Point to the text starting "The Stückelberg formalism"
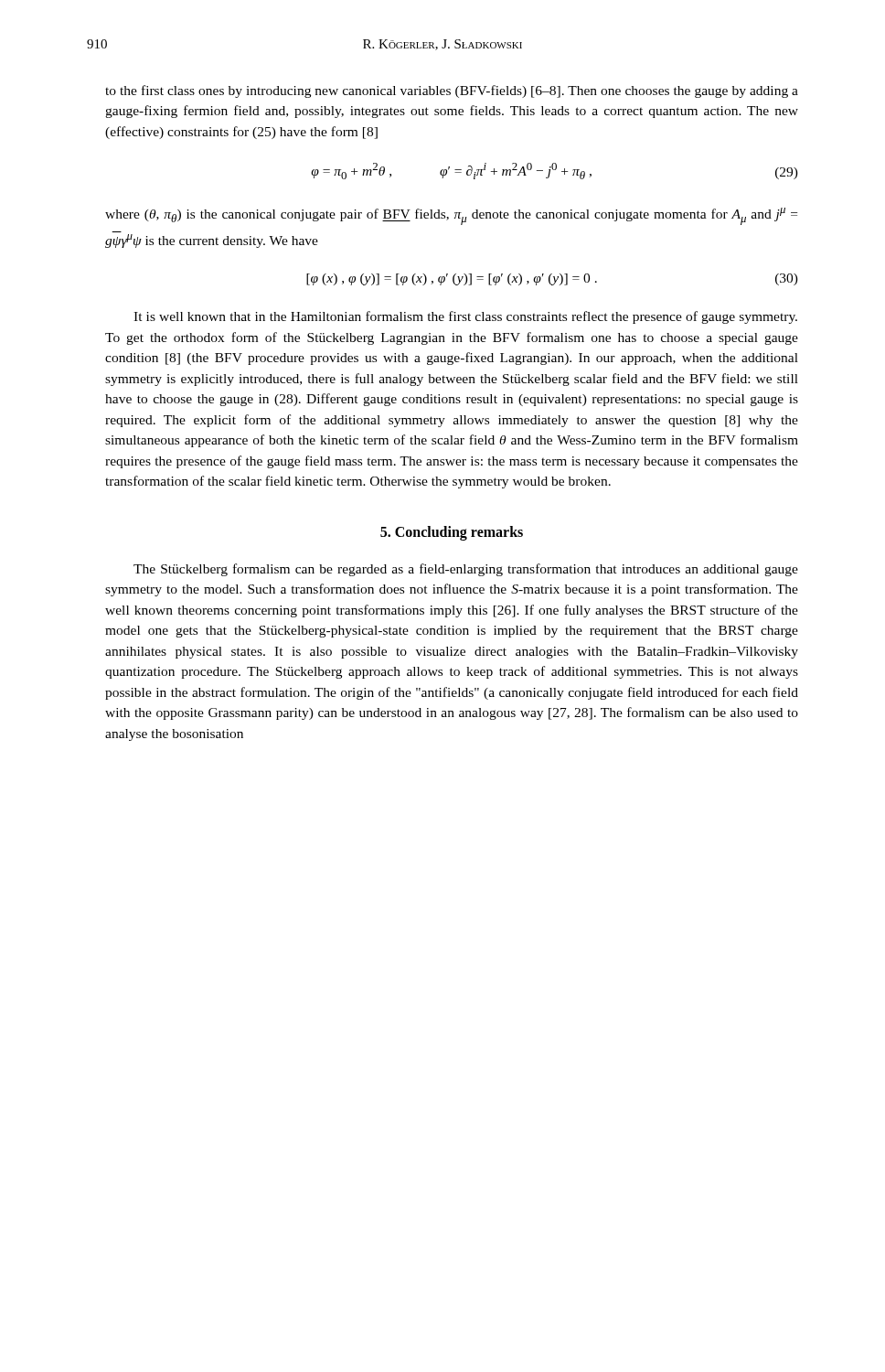Screen dimensions: 1372x885 452,651
